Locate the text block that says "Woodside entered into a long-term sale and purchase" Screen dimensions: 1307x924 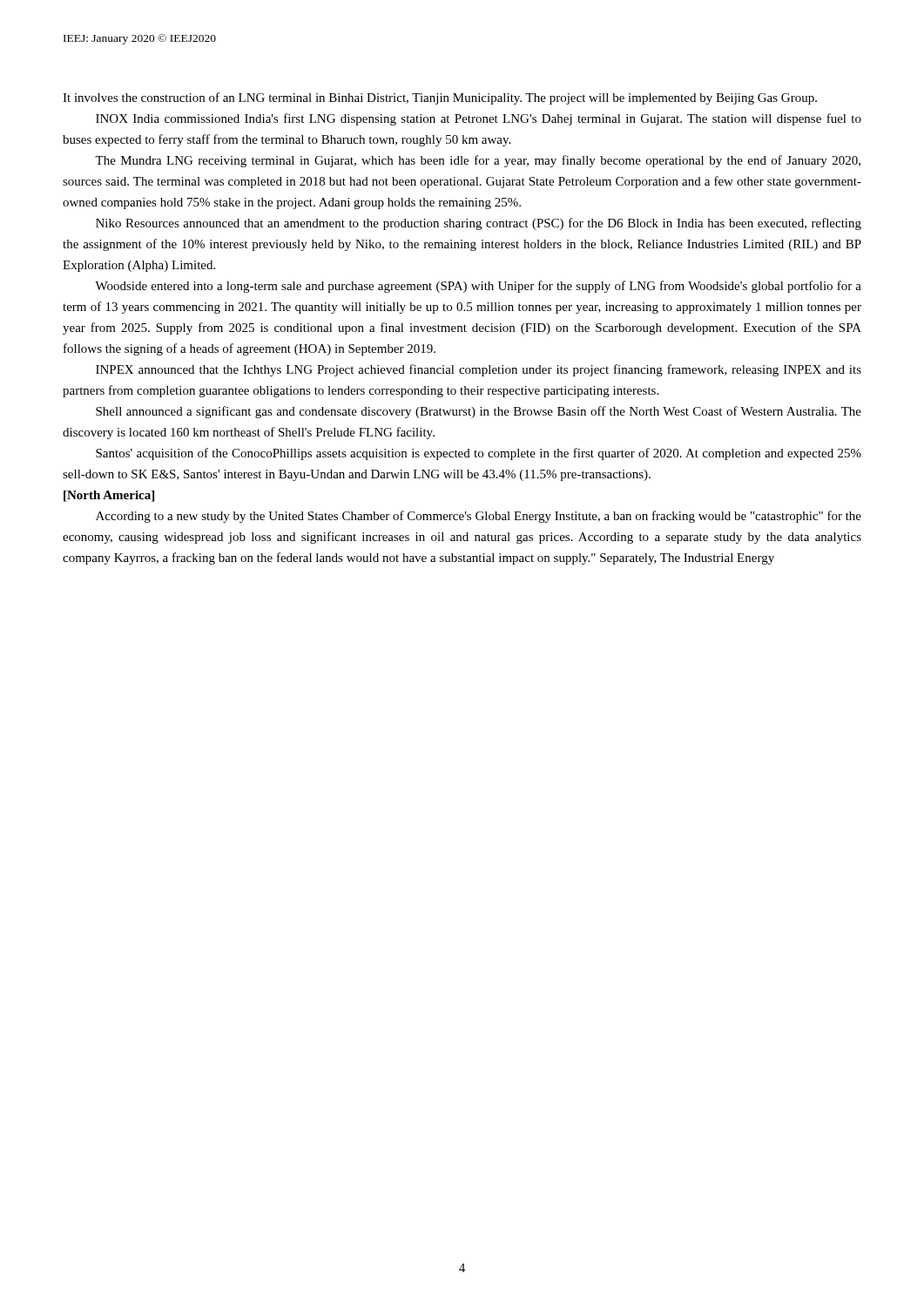point(462,317)
